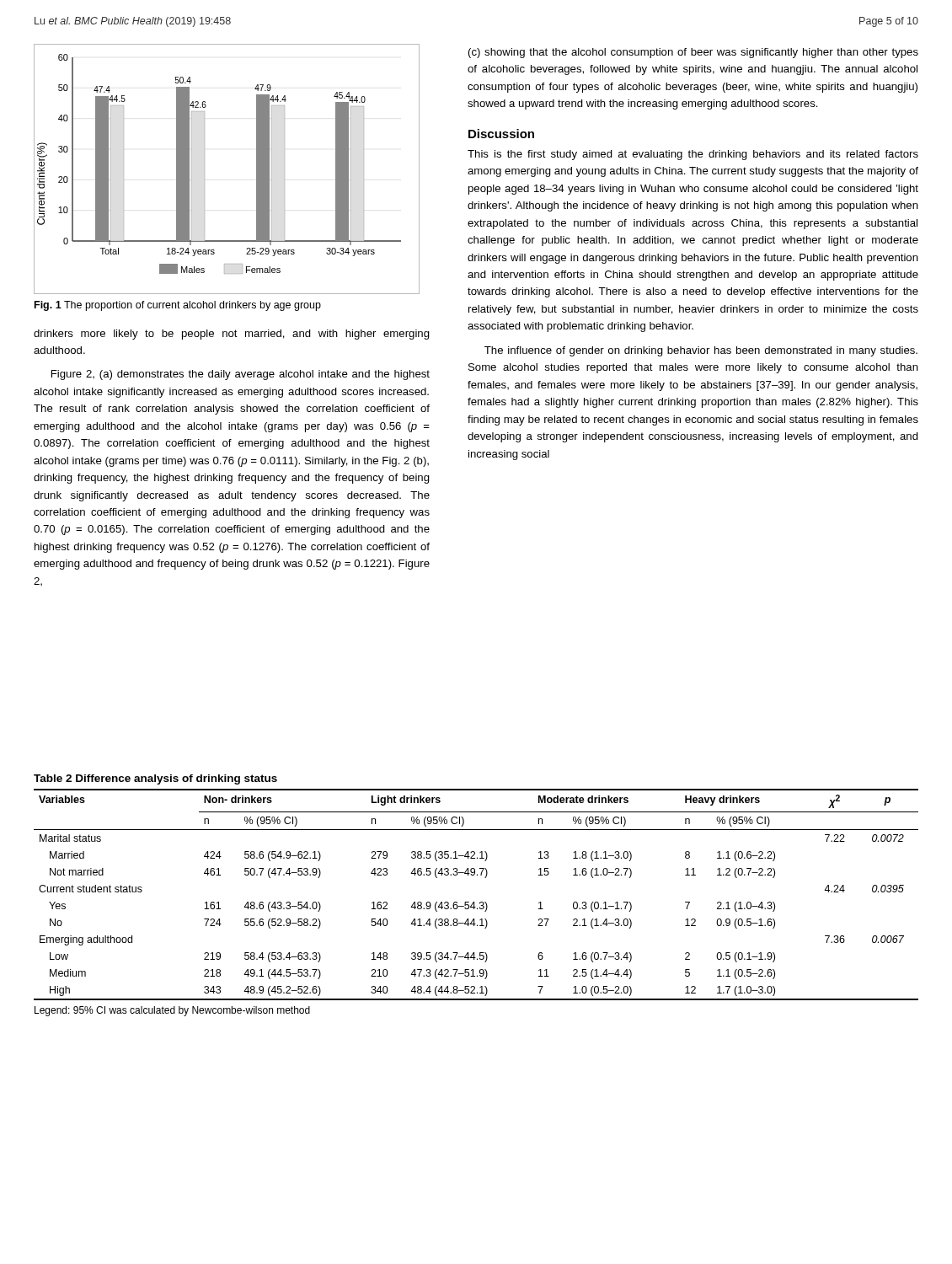Locate the text block with the text "This is the first study aimed at"
The width and height of the screenshot is (952, 1264).
693,240
